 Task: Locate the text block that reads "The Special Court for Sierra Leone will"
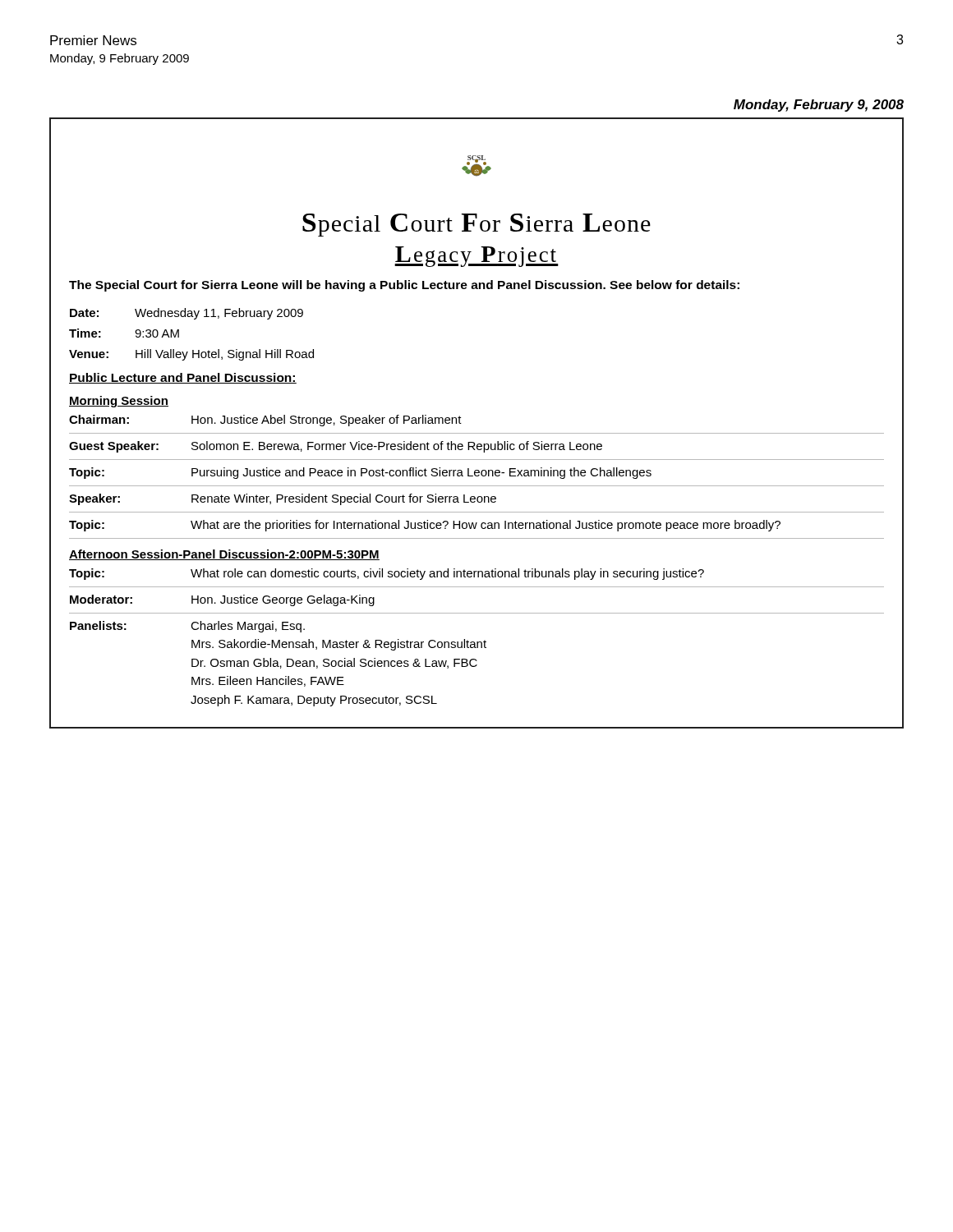tap(405, 285)
